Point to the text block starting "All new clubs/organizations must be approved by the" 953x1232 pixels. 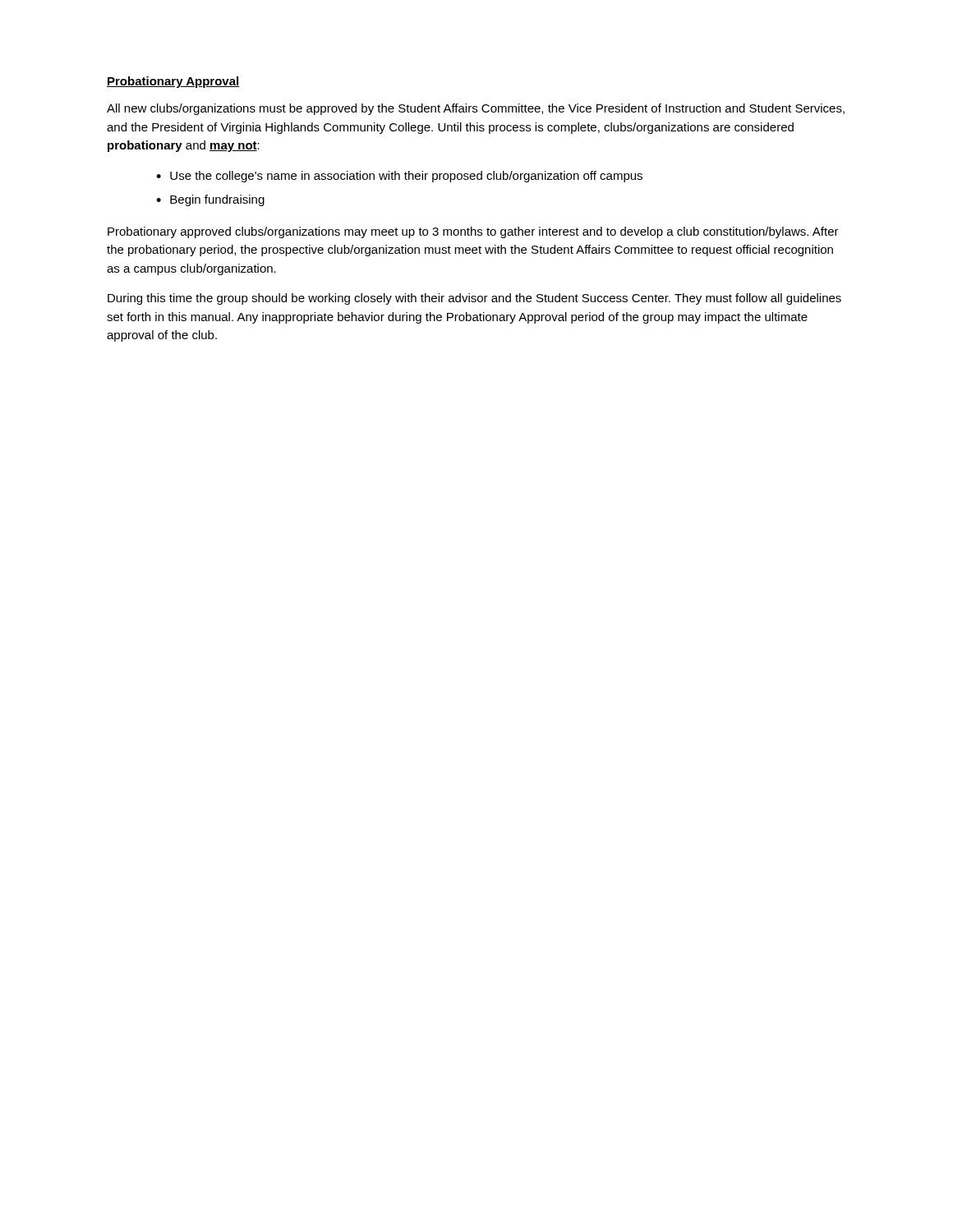coord(476,126)
